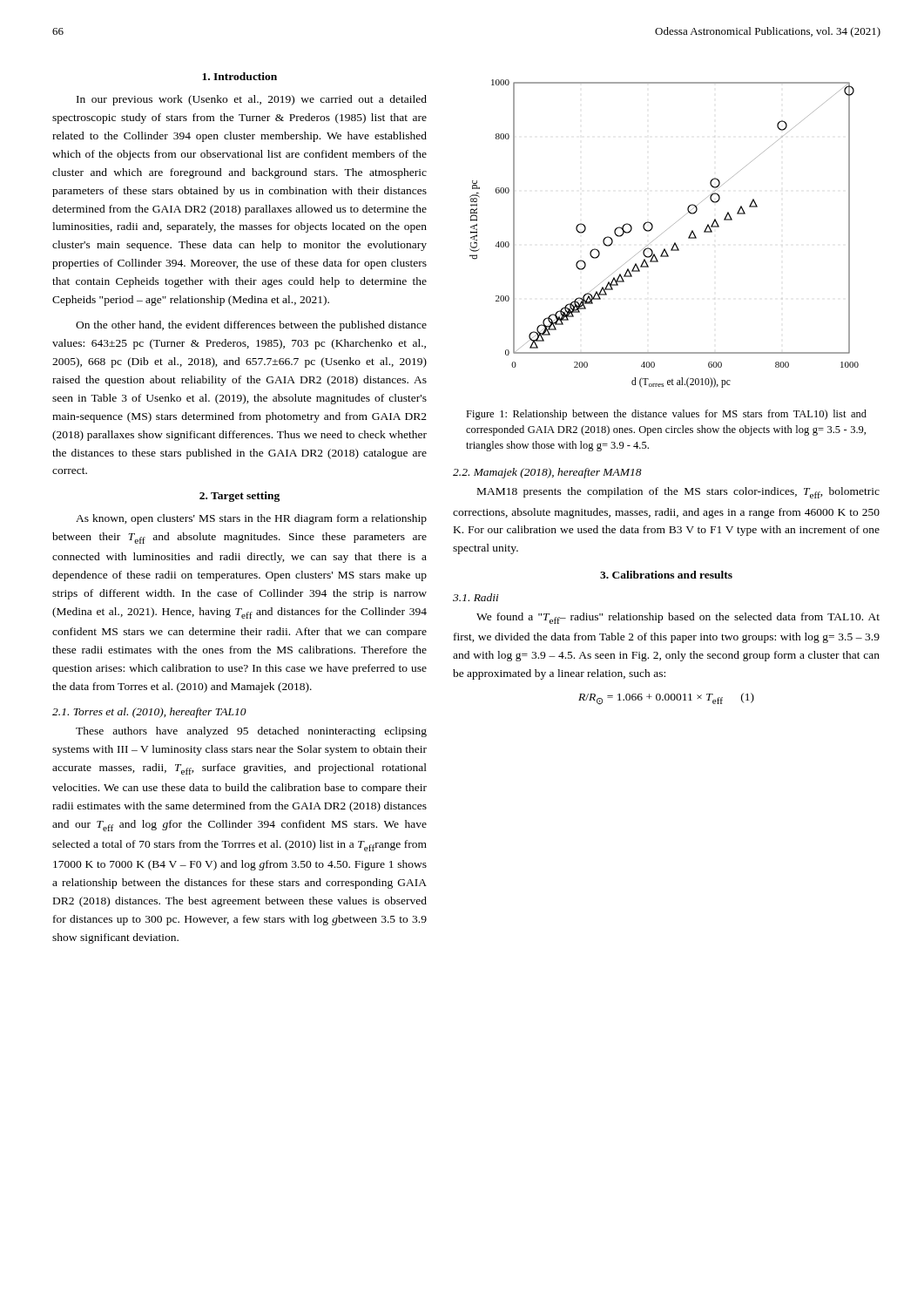
Task: Select the caption with the text "Figure 1: Relationship between the distance values"
Action: click(666, 430)
